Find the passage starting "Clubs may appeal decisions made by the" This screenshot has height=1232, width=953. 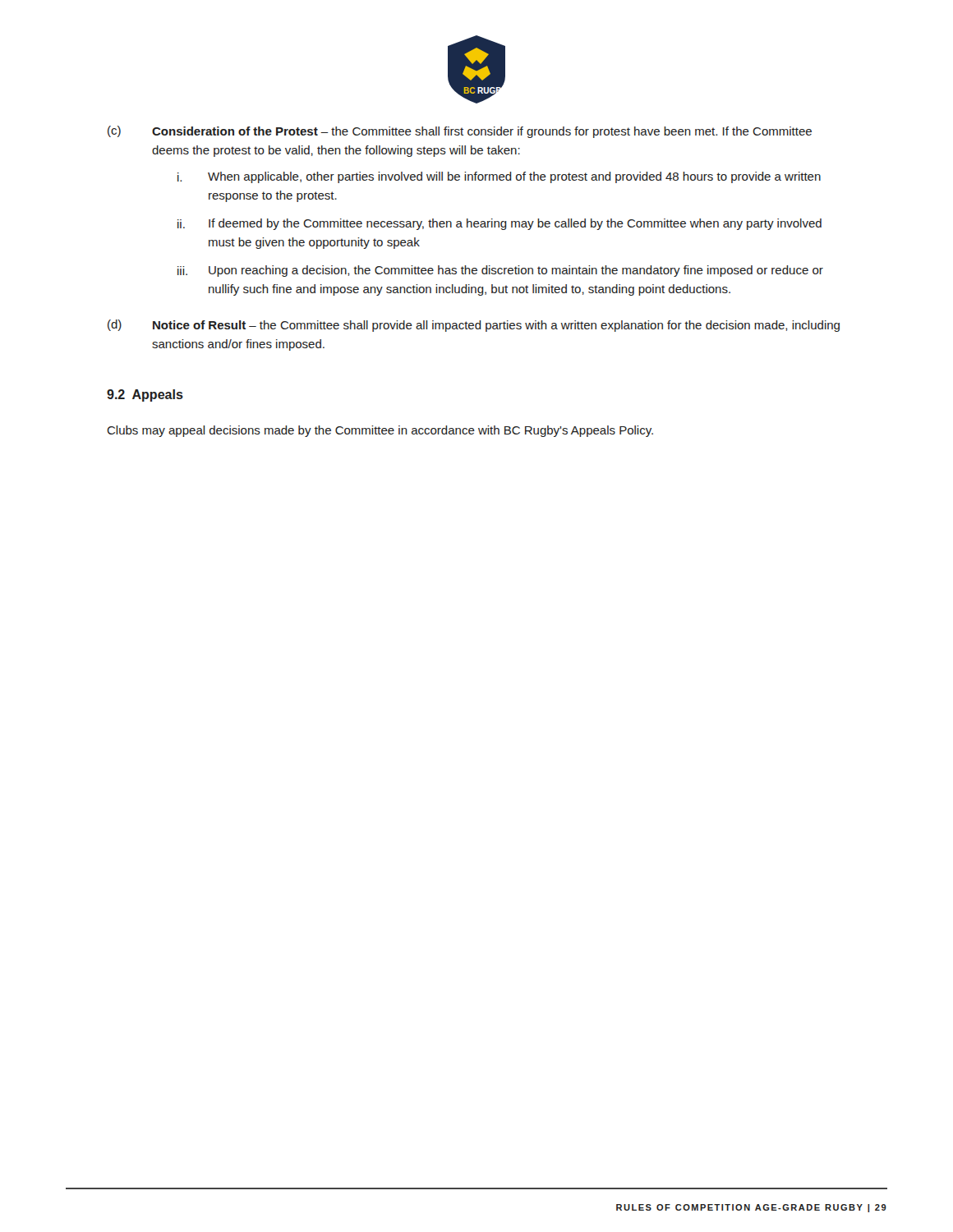[380, 430]
